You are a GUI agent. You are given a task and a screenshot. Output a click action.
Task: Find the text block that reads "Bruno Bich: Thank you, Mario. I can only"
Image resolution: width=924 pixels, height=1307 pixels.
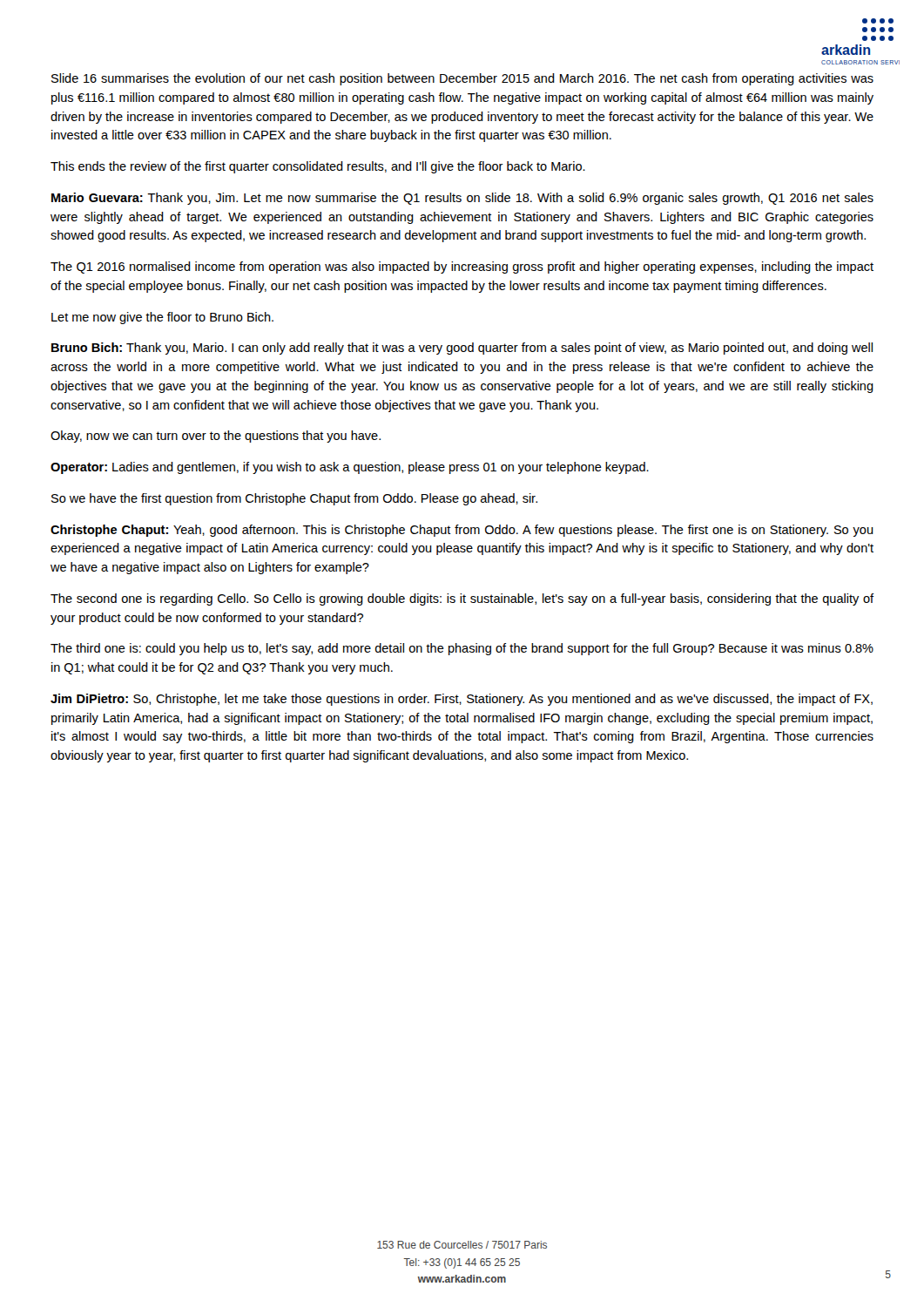[x=462, y=376]
